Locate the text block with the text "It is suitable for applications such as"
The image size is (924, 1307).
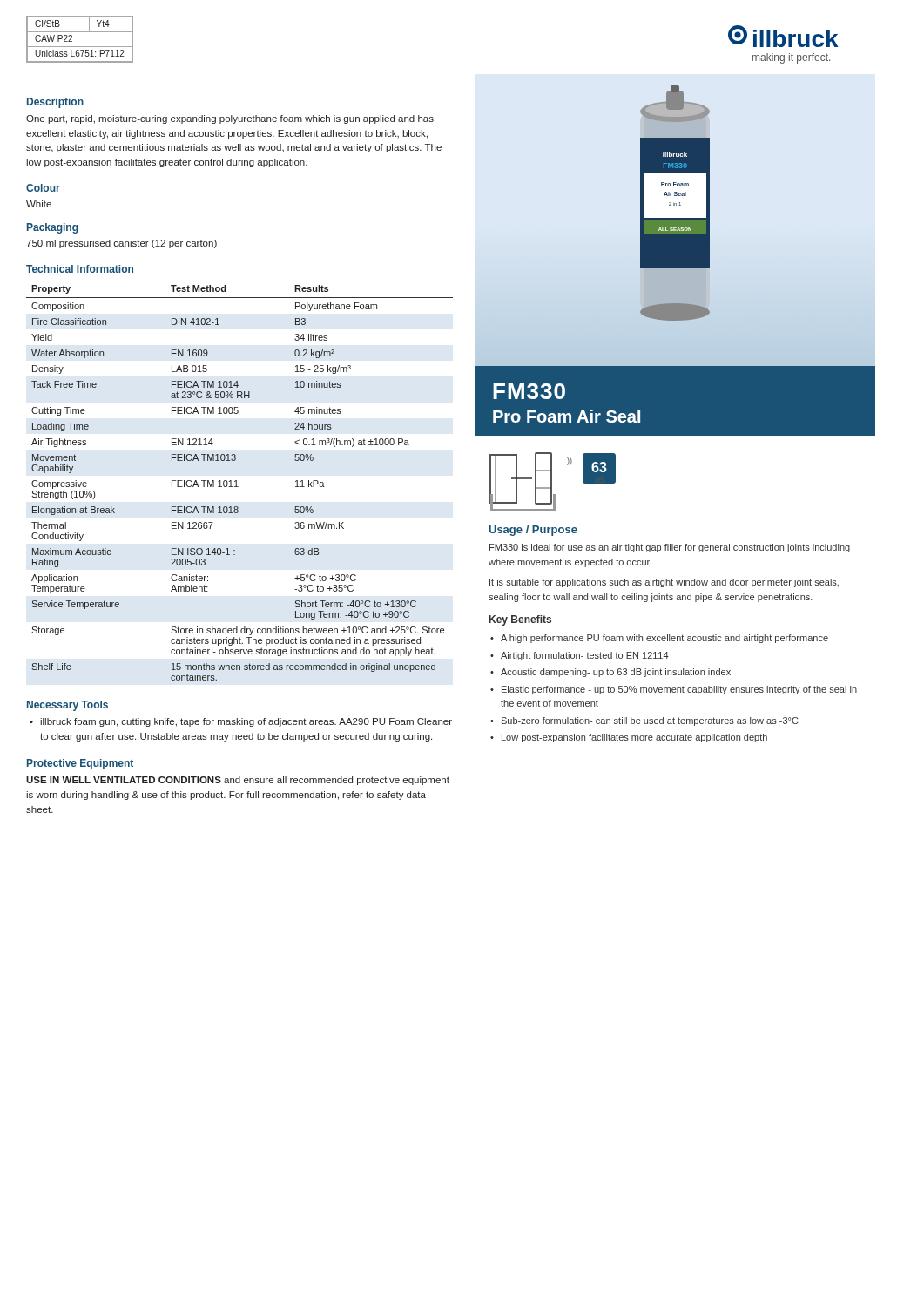point(664,590)
